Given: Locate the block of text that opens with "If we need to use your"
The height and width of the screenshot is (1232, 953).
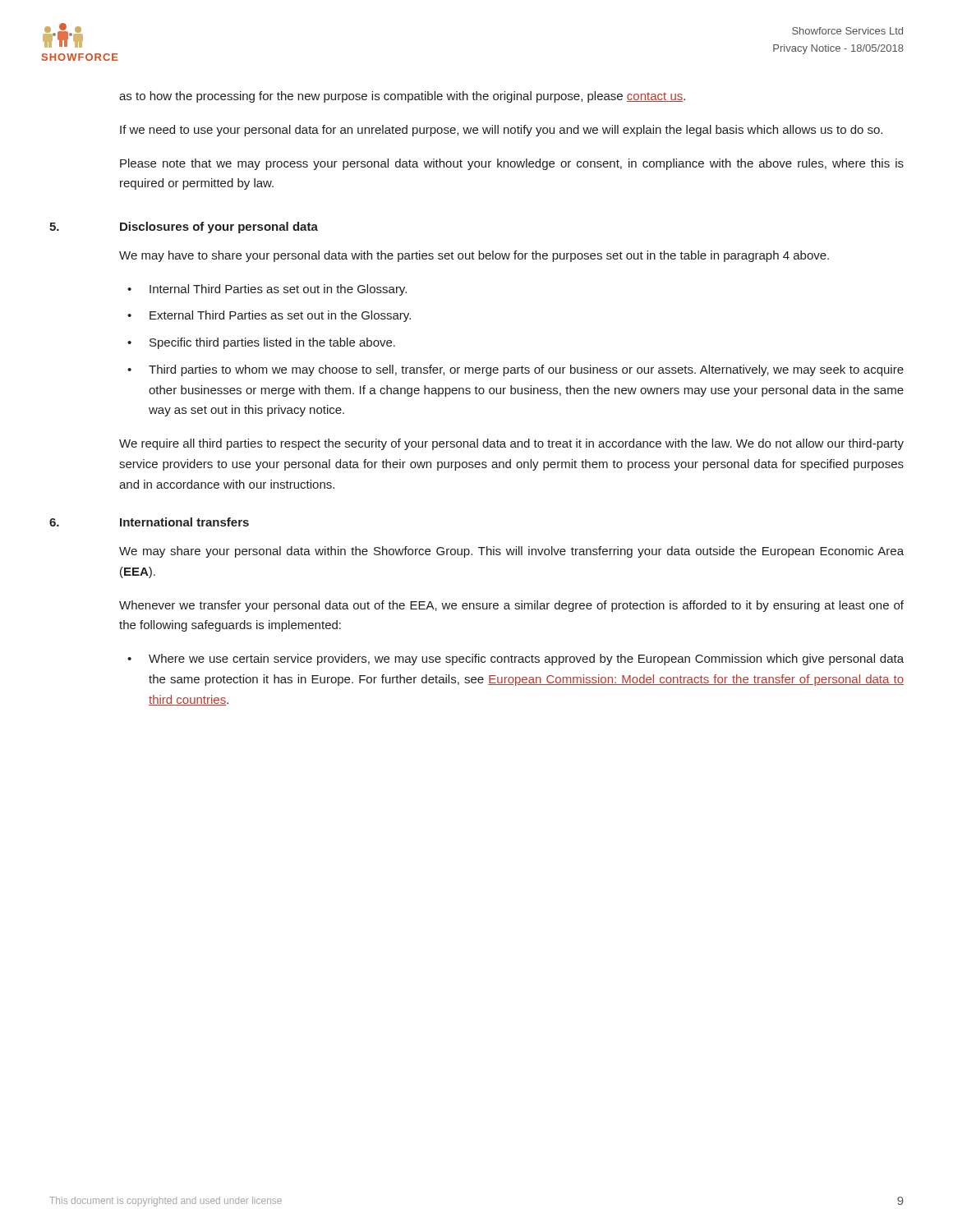Looking at the screenshot, I should tap(501, 129).
